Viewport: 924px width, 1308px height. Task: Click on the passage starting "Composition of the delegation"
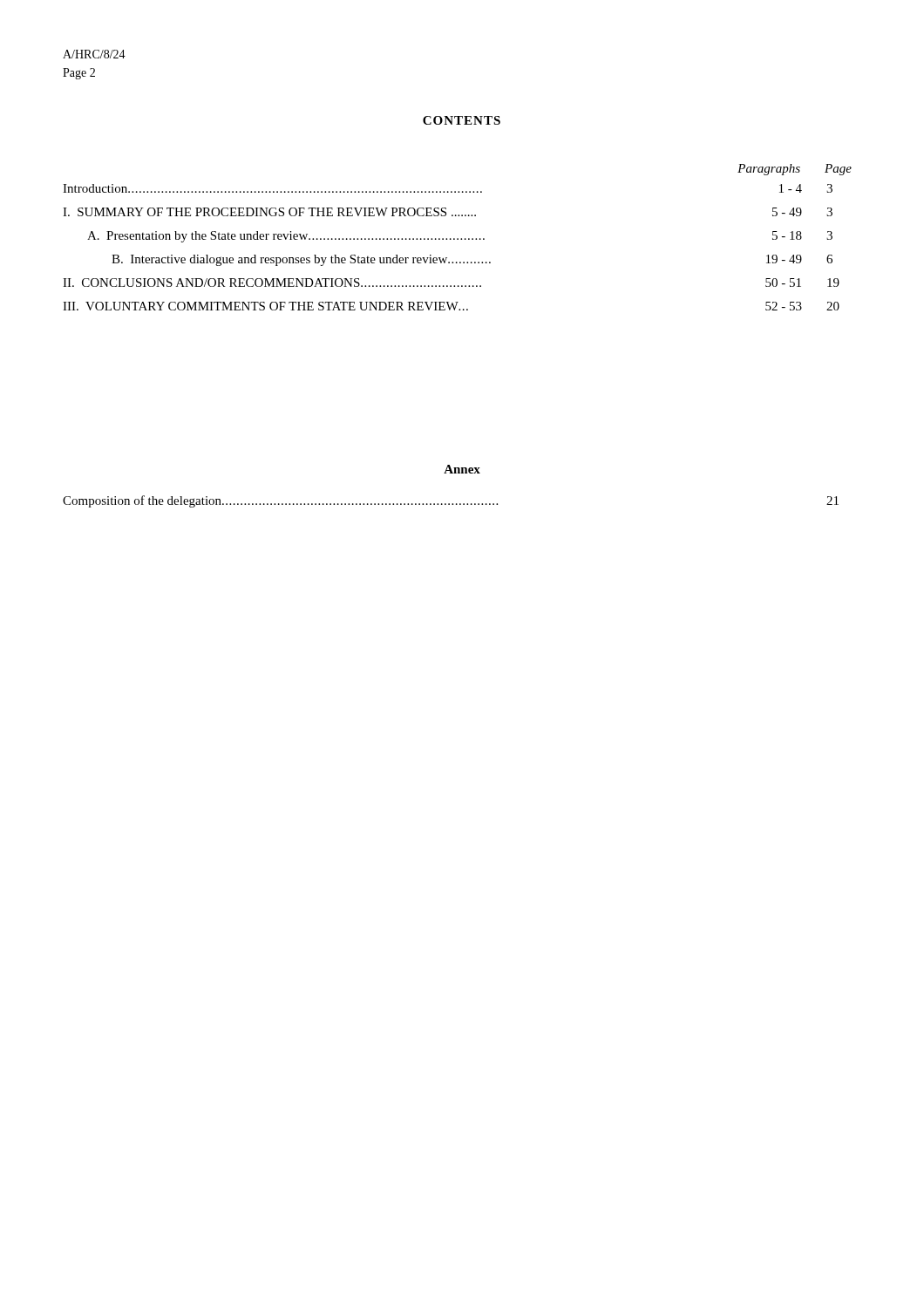coord(462,501)
